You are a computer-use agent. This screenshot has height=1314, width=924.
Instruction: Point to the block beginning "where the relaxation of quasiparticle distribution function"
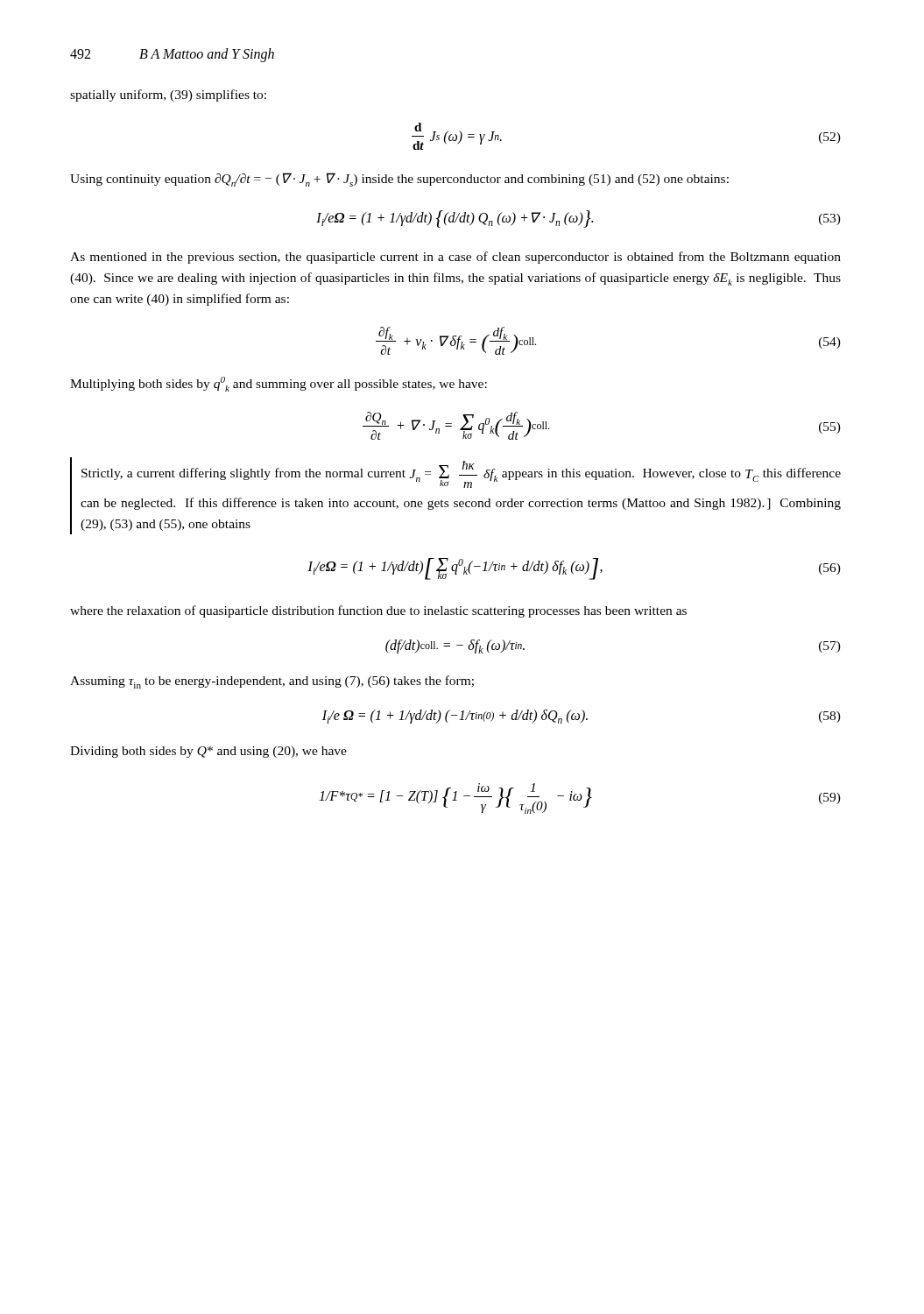click(x=379, y=610)
